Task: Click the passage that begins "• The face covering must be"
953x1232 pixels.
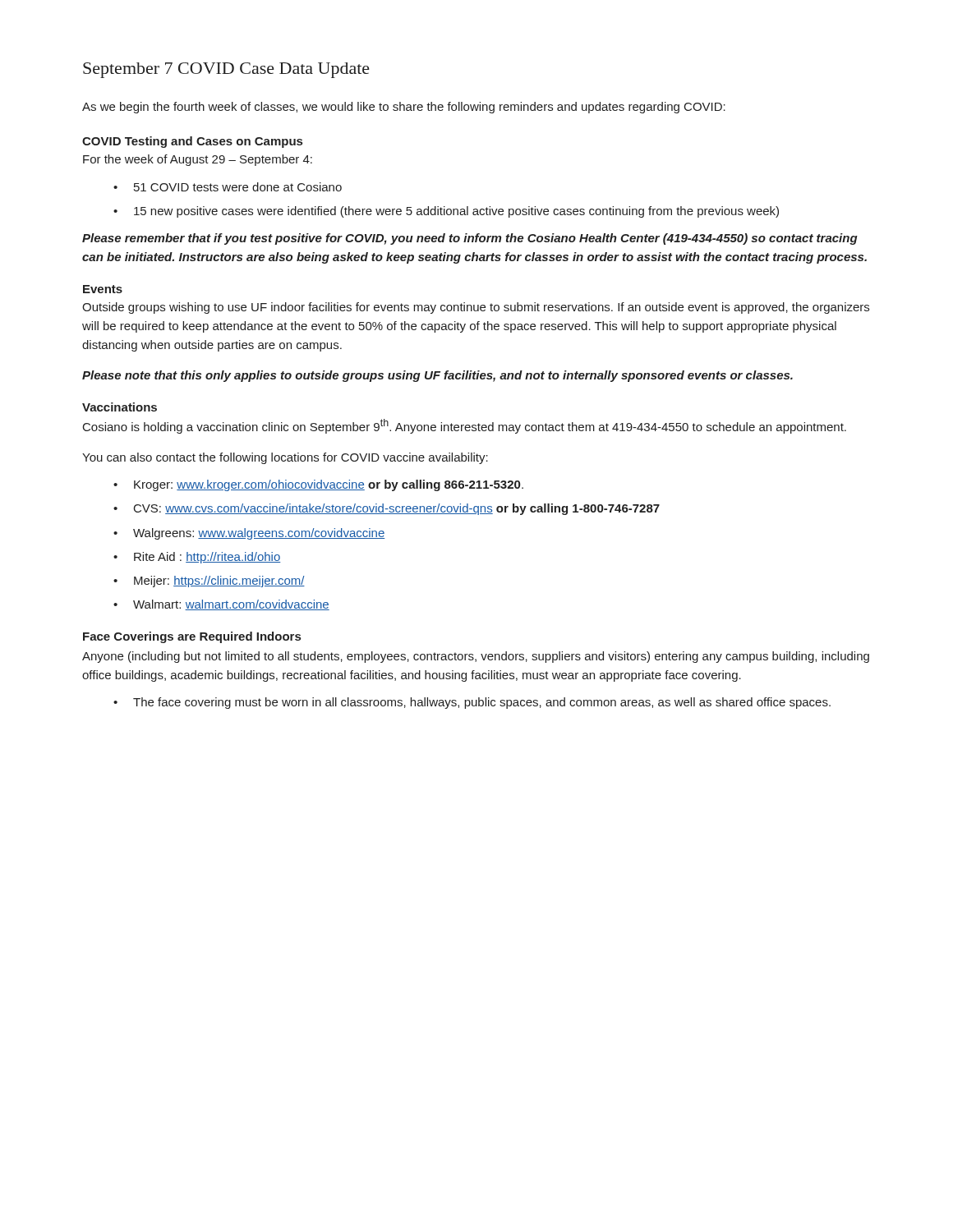Action: point(472,702)
